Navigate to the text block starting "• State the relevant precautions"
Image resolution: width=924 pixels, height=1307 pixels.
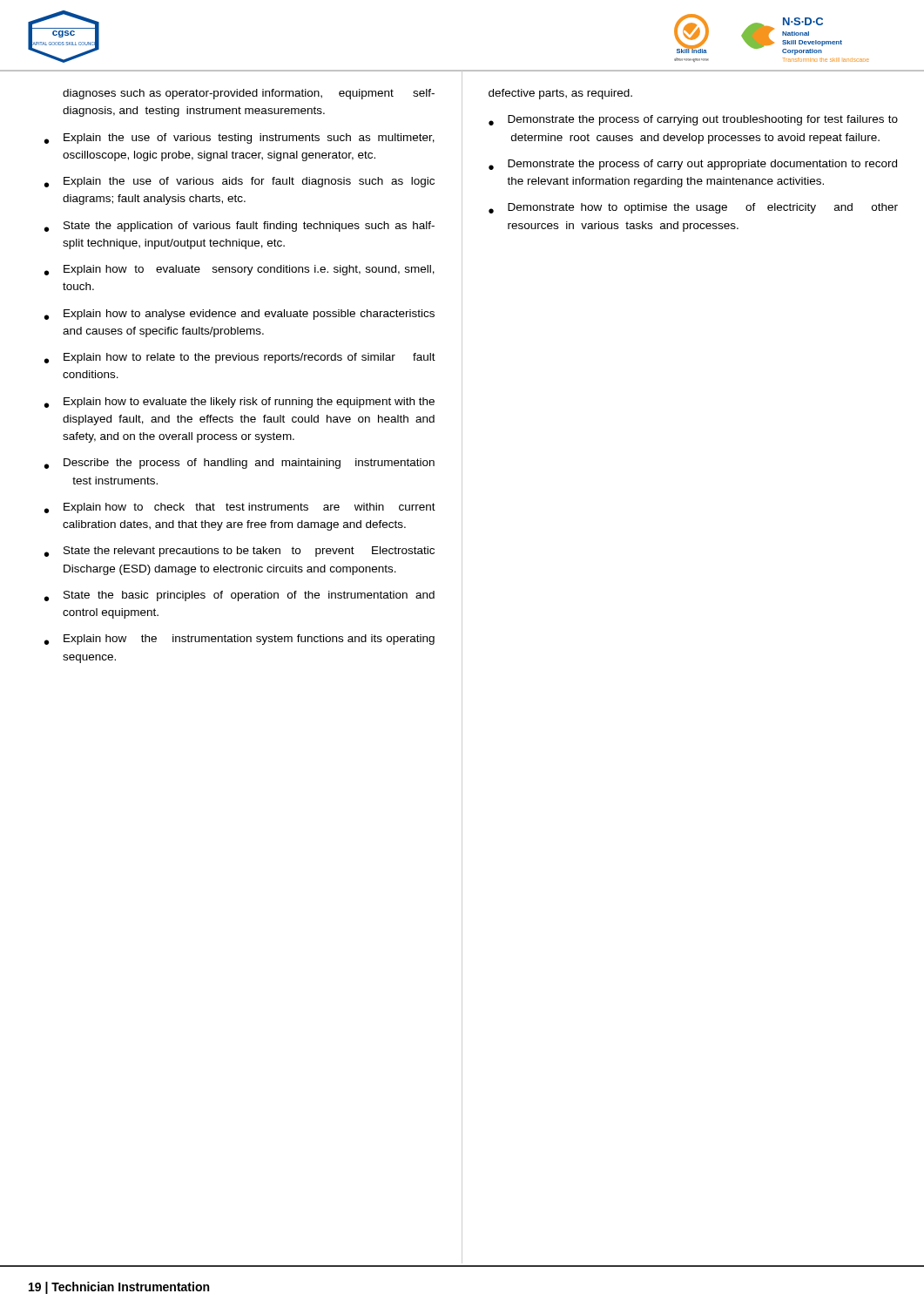239,560
